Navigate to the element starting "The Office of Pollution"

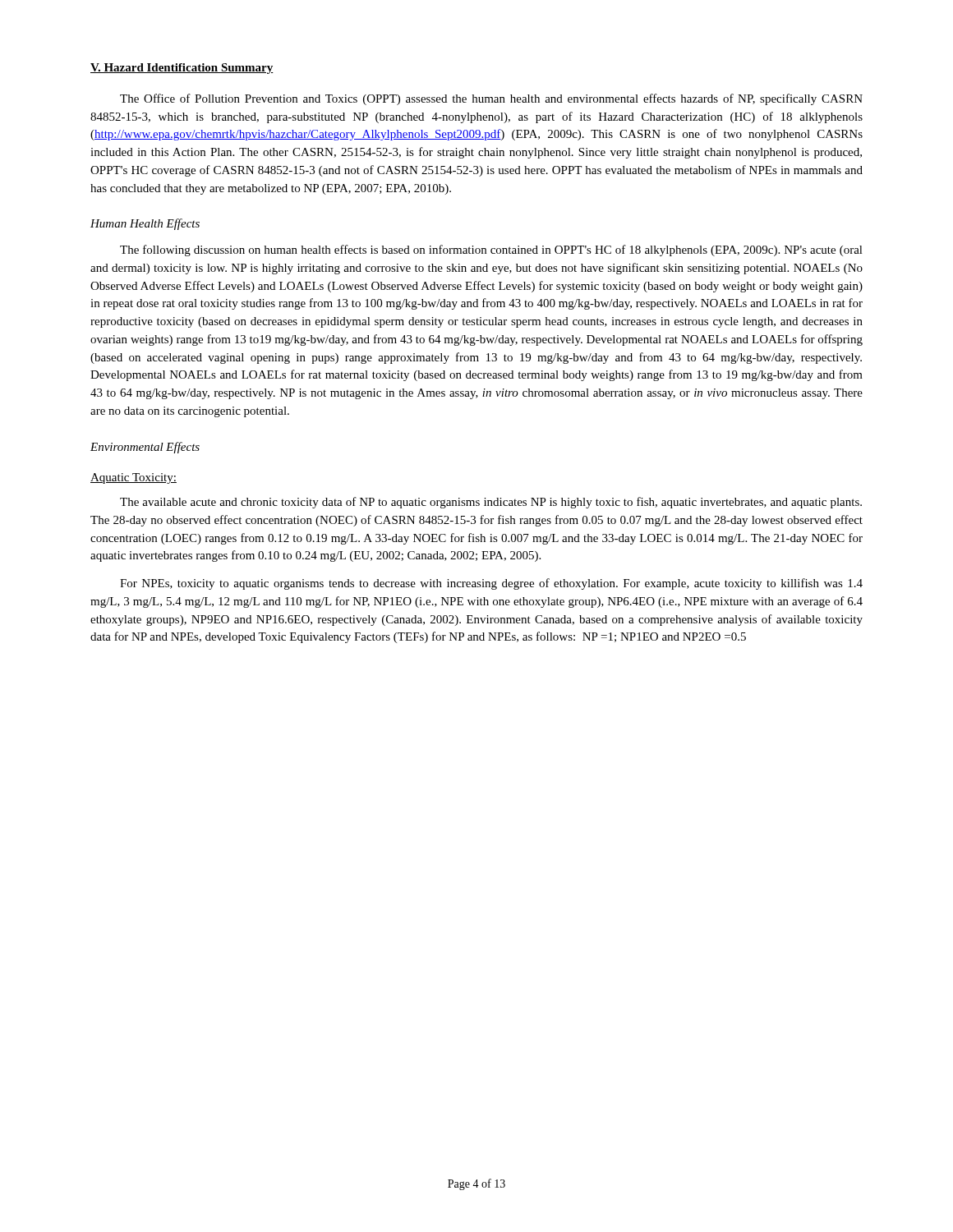476,144
